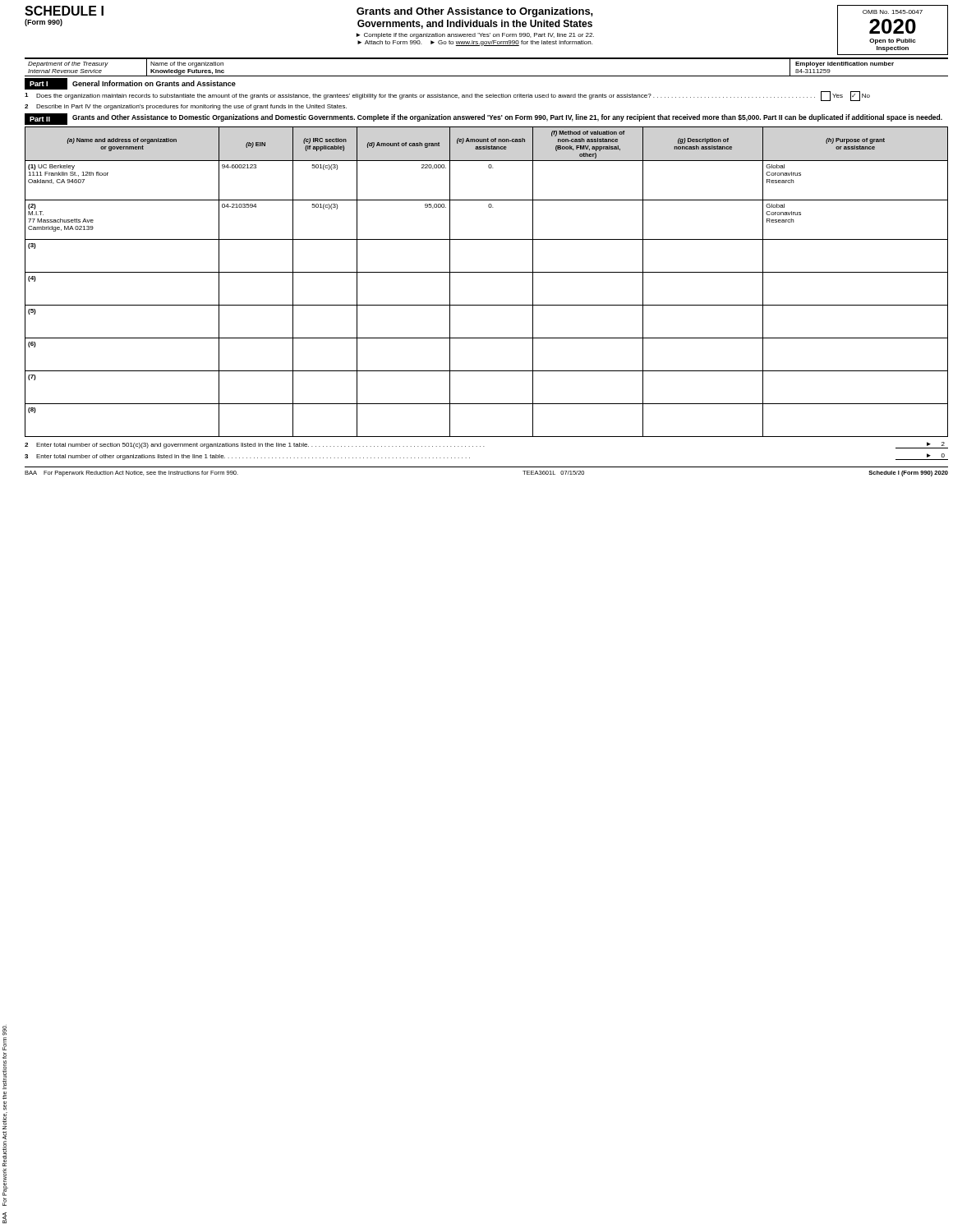The image size is (953, 1232).
Task: Locate the table with the text "Global Coronavirus Research"
Action: tap(486, 282)
